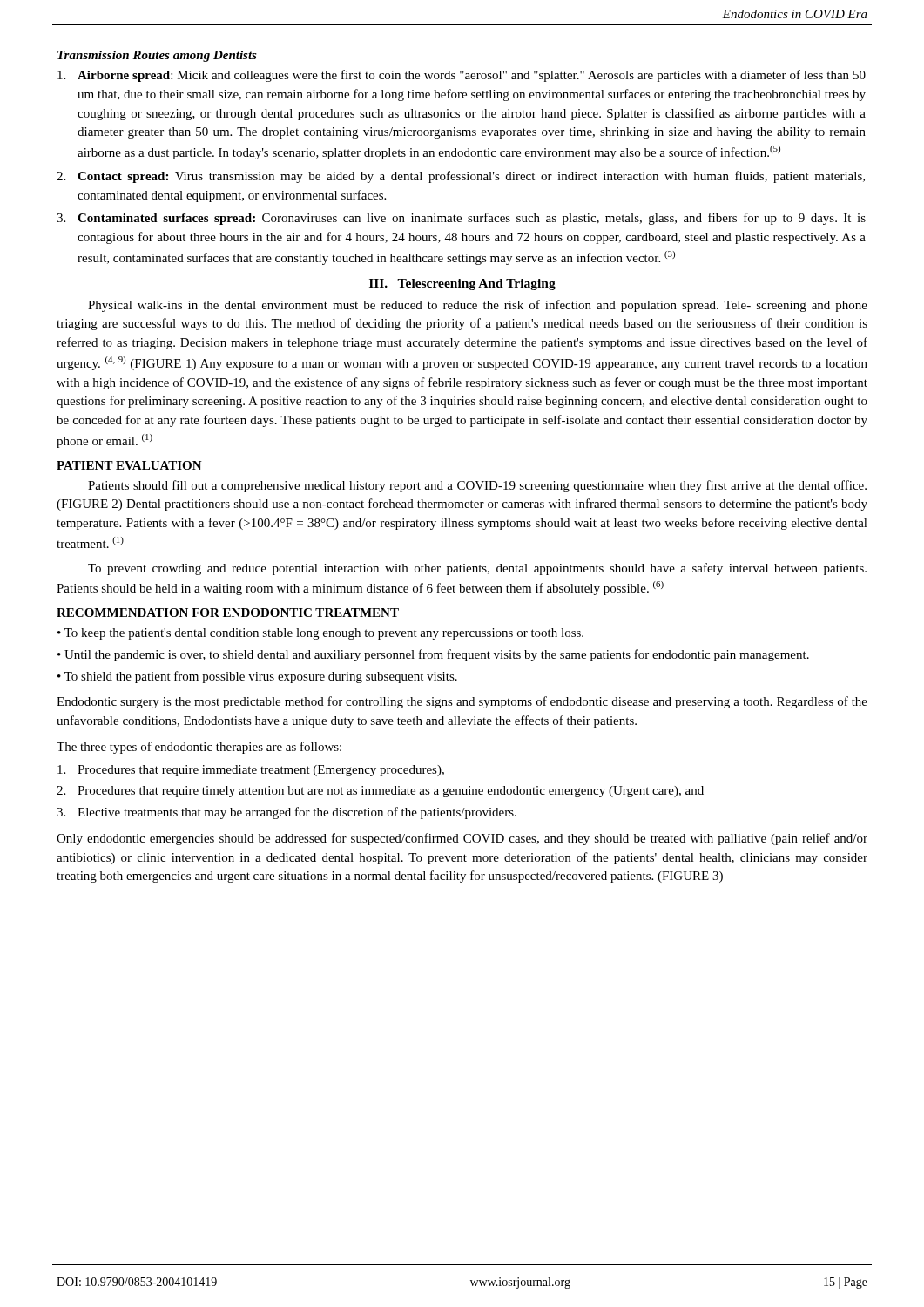Find the block on this page that starts "Endodontic surgery is the"

click(x=462, y=711)
